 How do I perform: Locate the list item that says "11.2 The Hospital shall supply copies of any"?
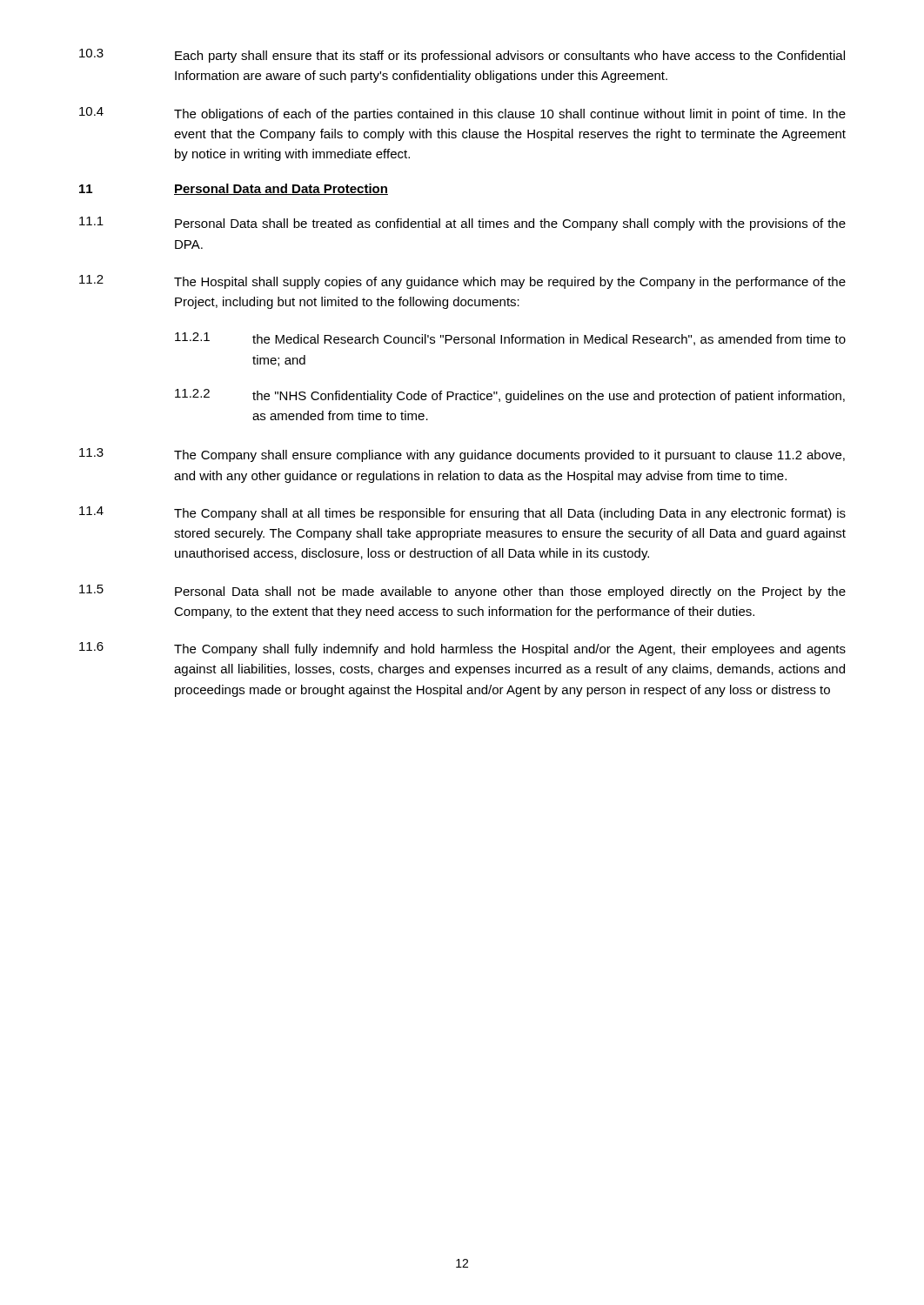pos(462,291)
